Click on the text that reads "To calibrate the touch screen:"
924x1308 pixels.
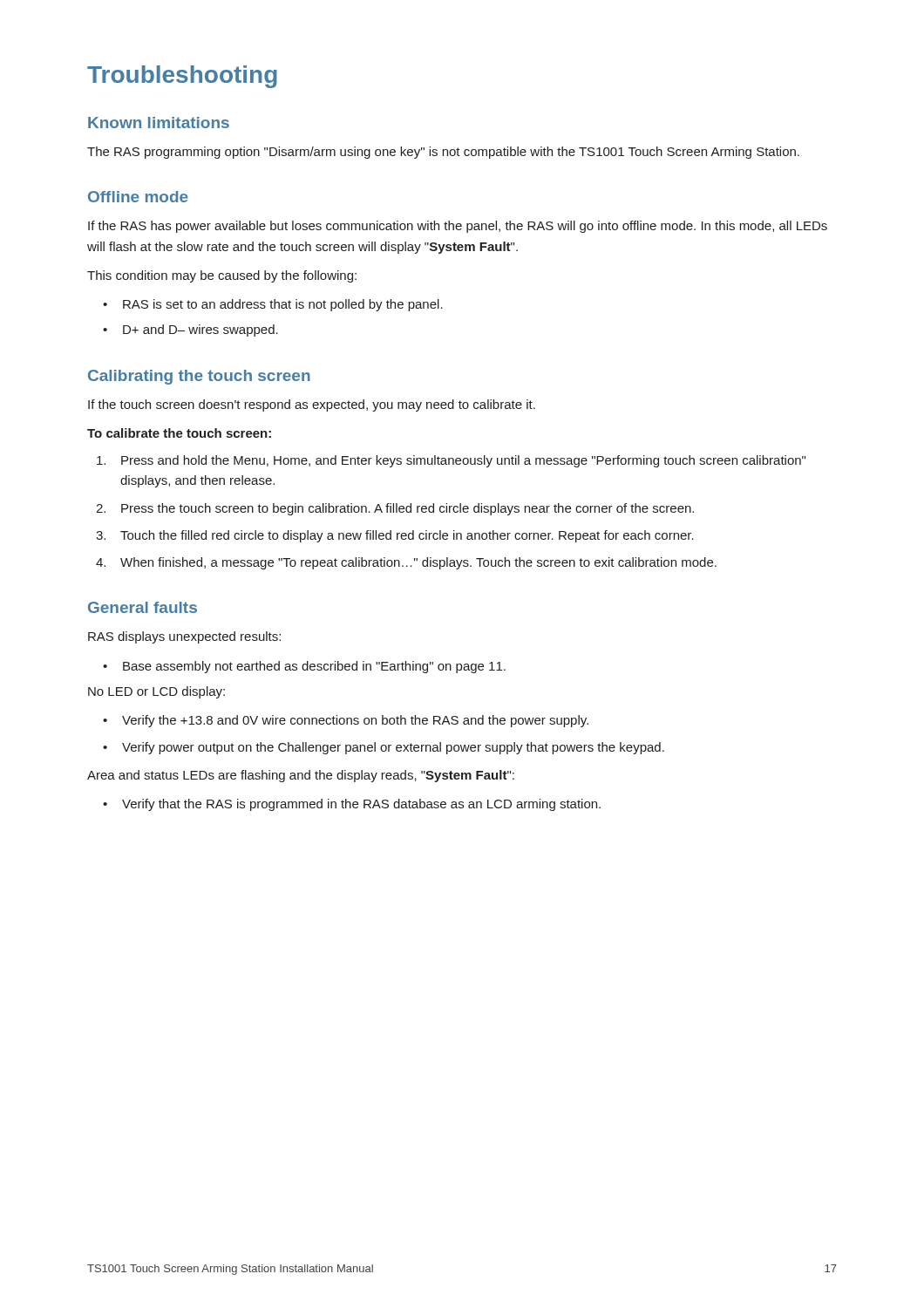(180, 433)
